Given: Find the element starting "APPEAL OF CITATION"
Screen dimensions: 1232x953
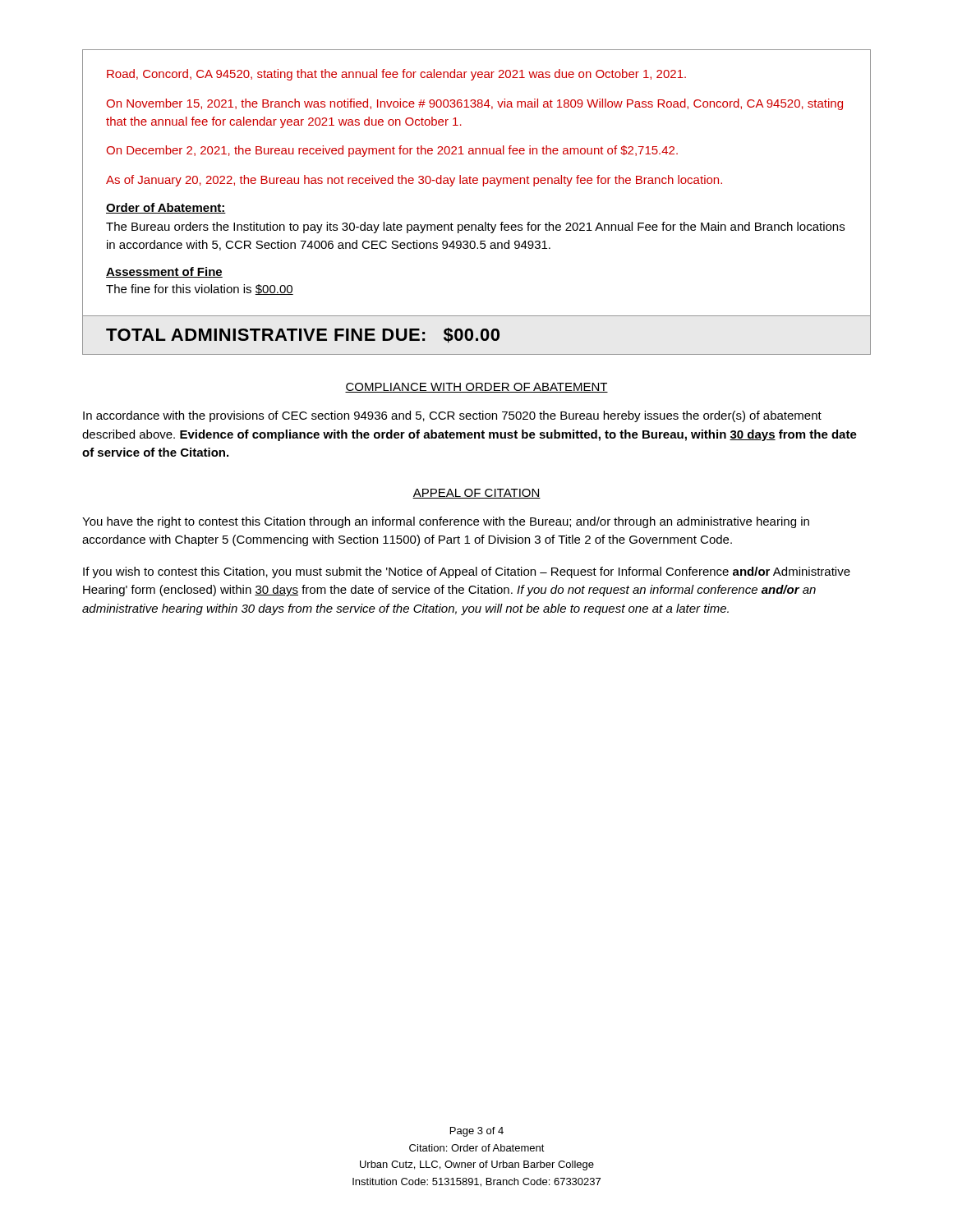Looking at the screenshot, I should pos(476,492).
